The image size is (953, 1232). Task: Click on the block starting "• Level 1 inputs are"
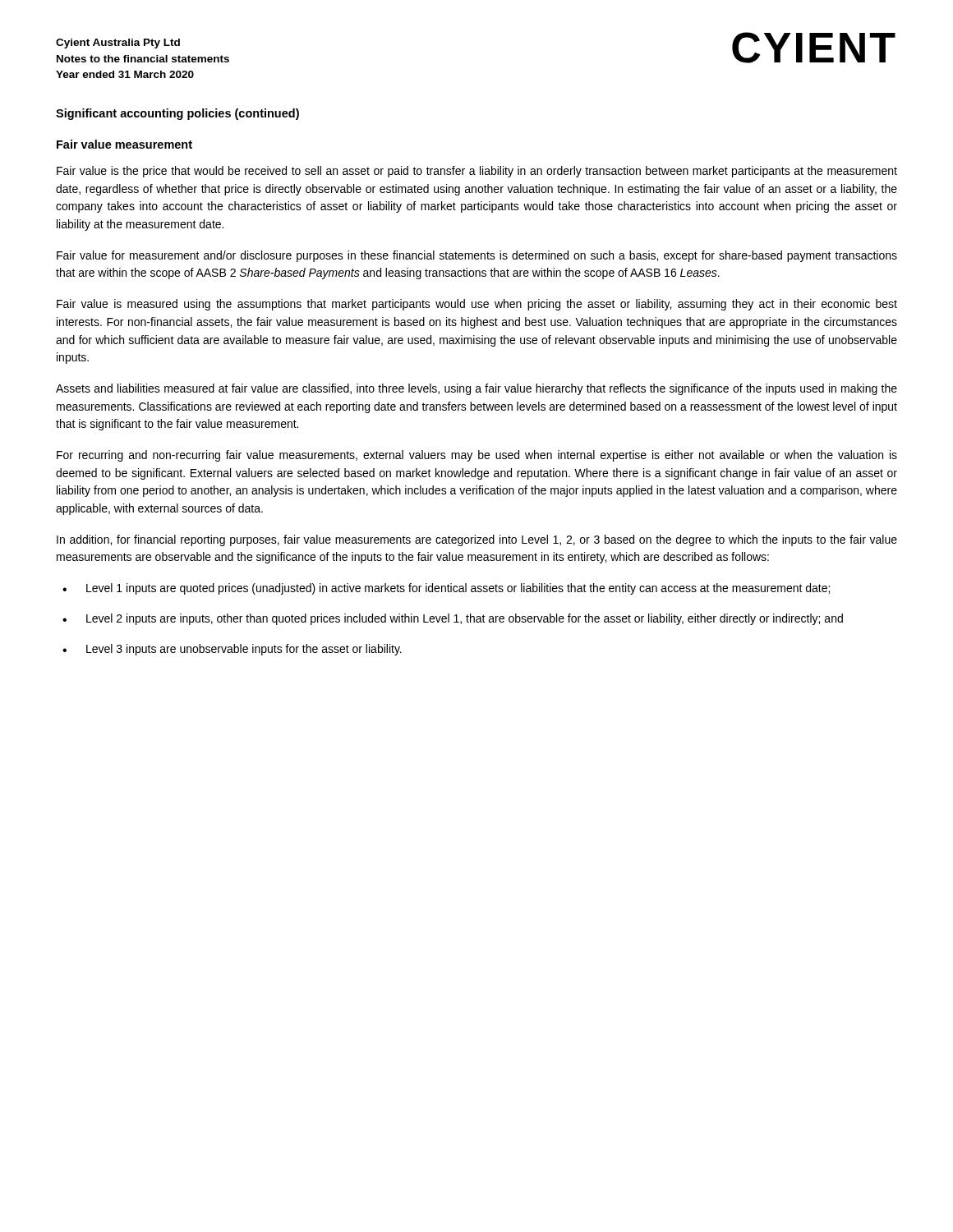click(x=476, y=589)
